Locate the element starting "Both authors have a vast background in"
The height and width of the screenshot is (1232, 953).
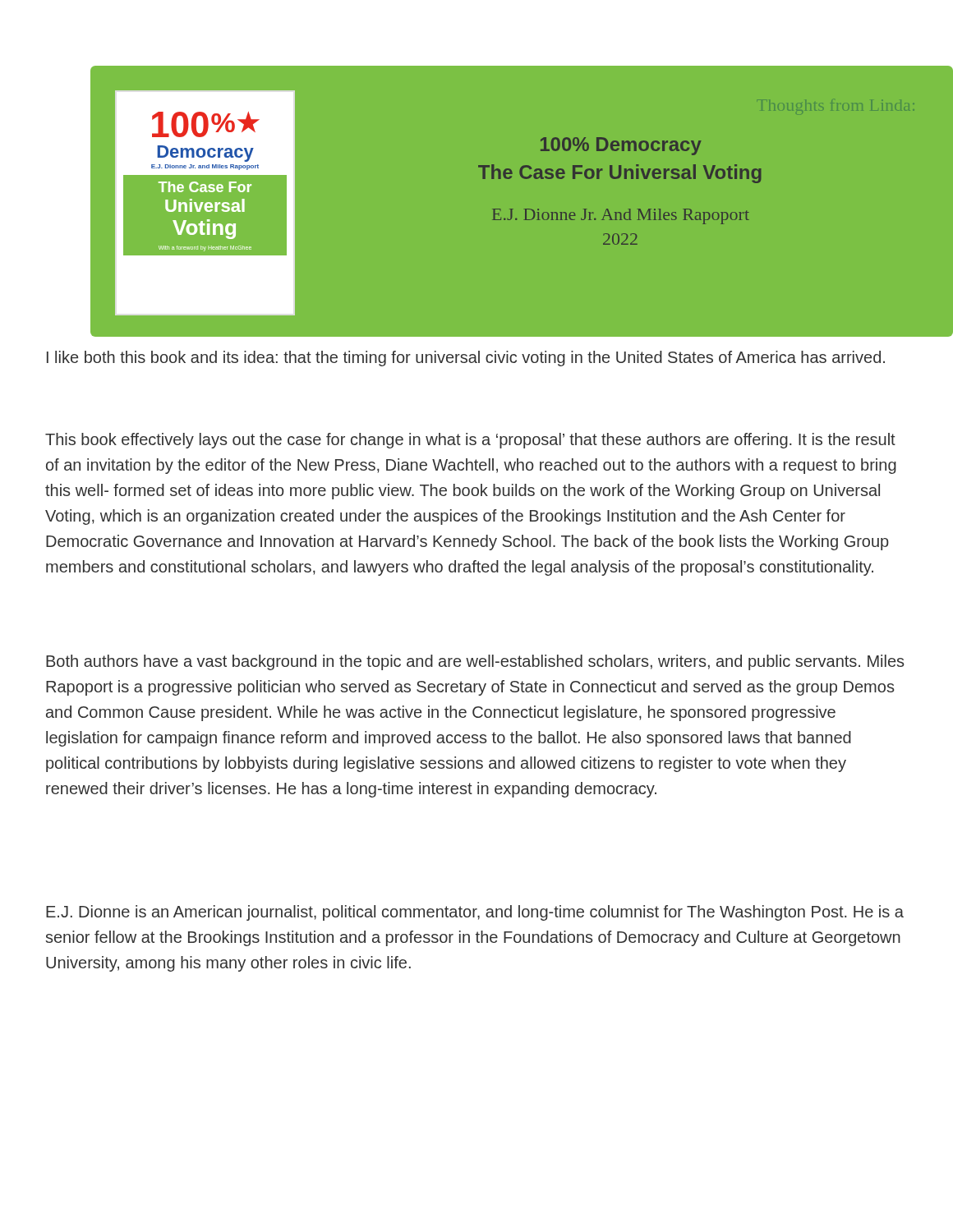[x=475, y=725]
